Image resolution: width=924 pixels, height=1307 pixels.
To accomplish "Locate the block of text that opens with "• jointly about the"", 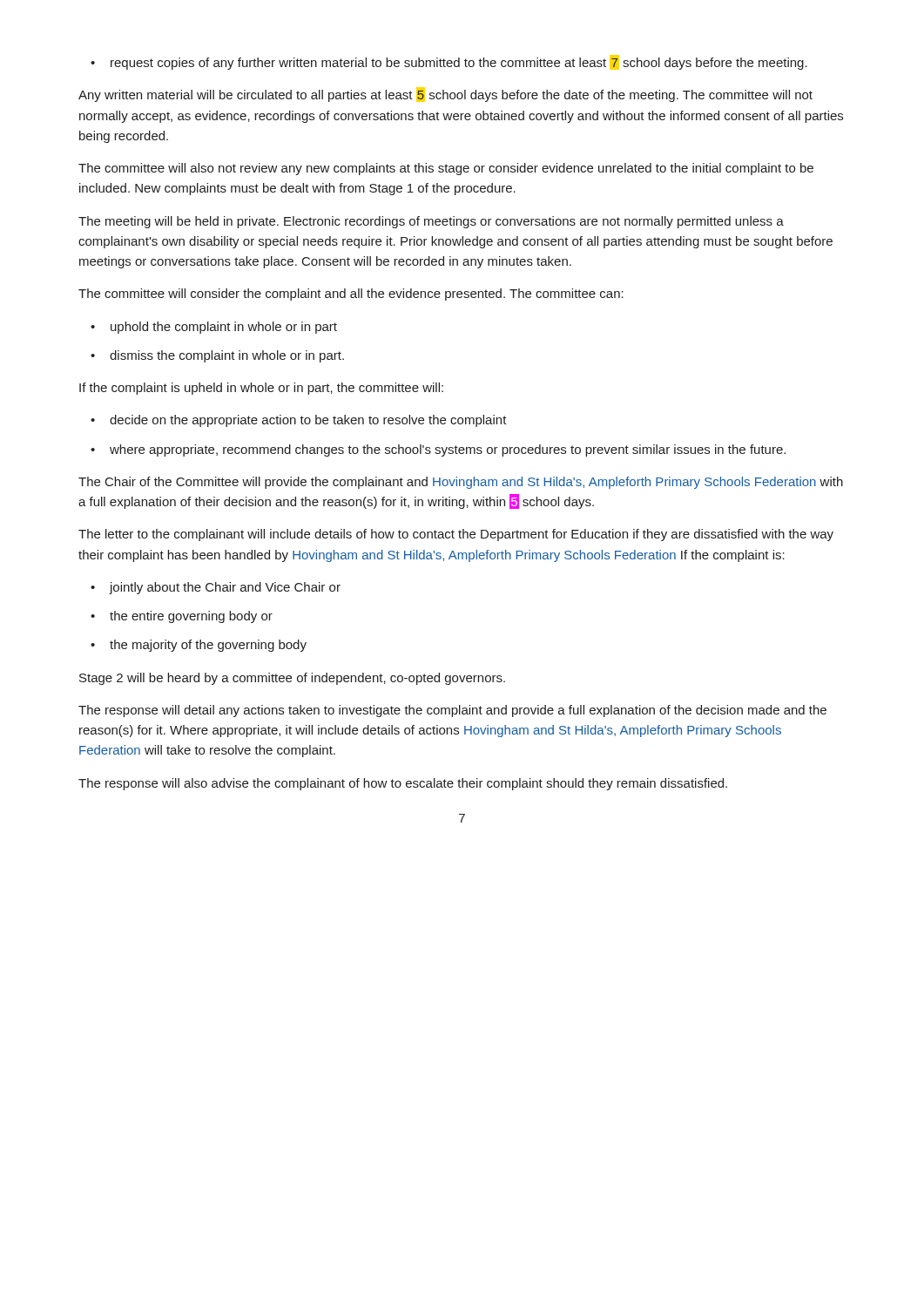I will (215, 587).
